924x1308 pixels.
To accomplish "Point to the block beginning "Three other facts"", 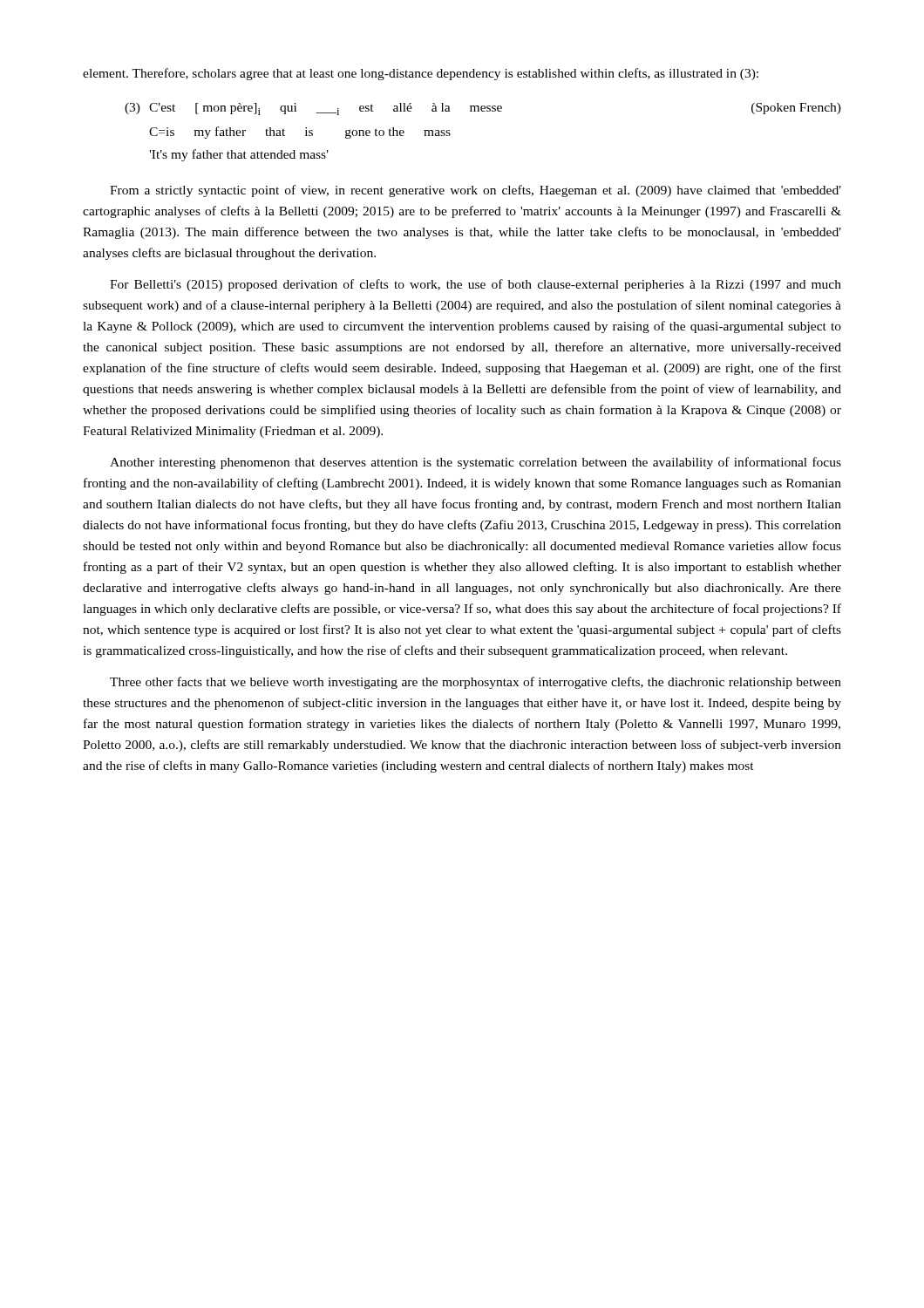I will pos(462,724).
